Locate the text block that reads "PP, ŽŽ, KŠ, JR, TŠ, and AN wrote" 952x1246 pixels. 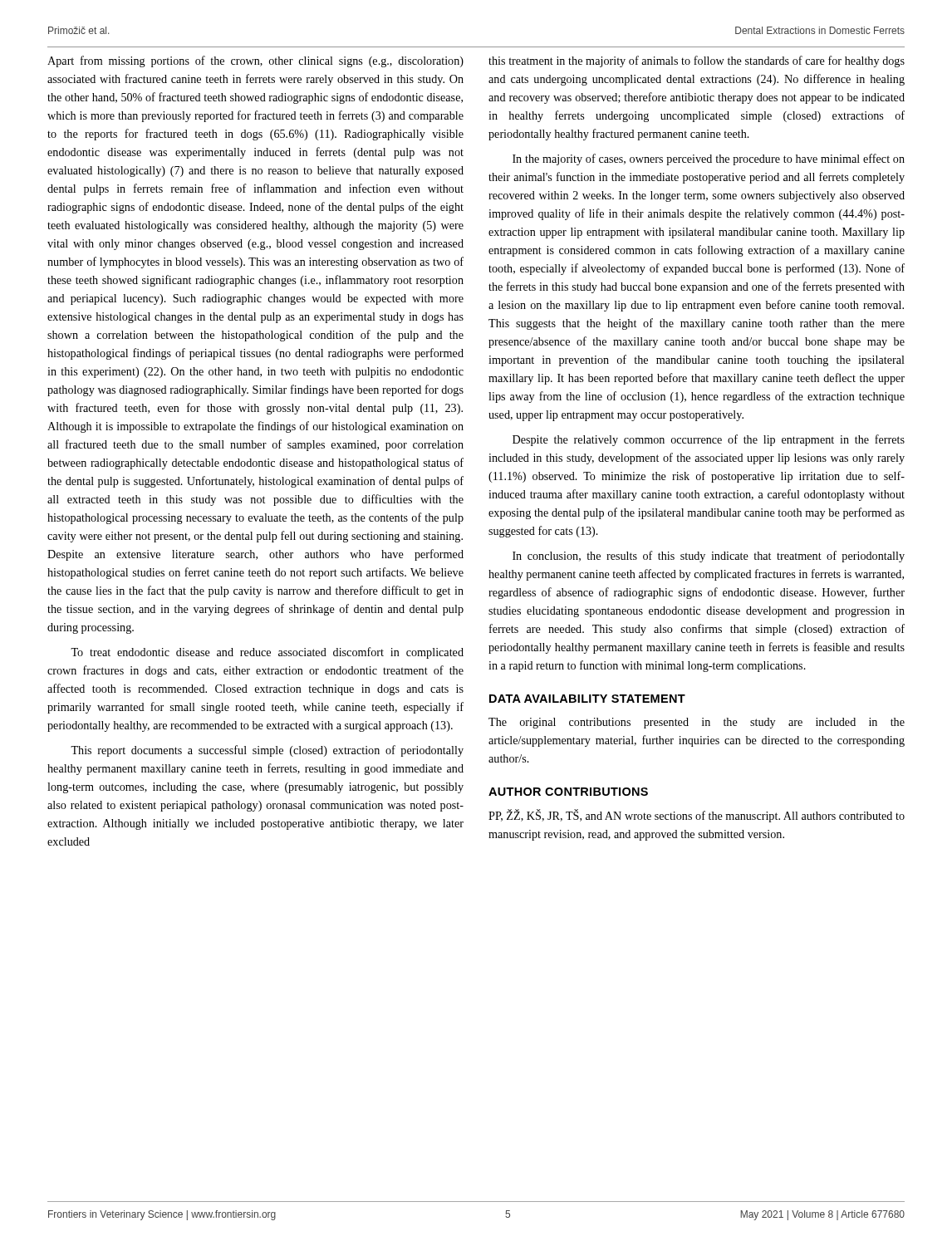[x=697, y=825]
